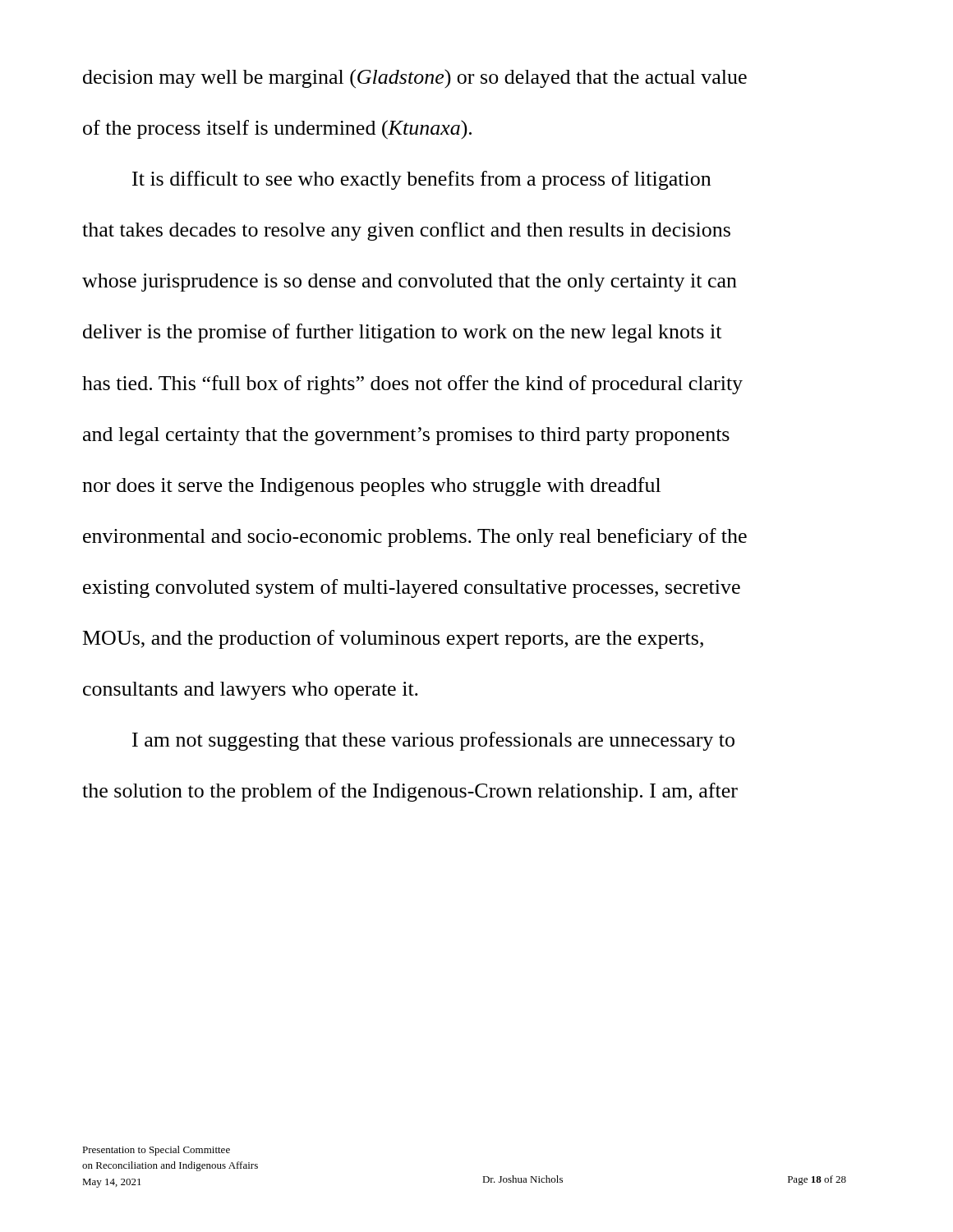
Task: Select the region starting "I am not suggesting that these"
Action: coord(433,741)
